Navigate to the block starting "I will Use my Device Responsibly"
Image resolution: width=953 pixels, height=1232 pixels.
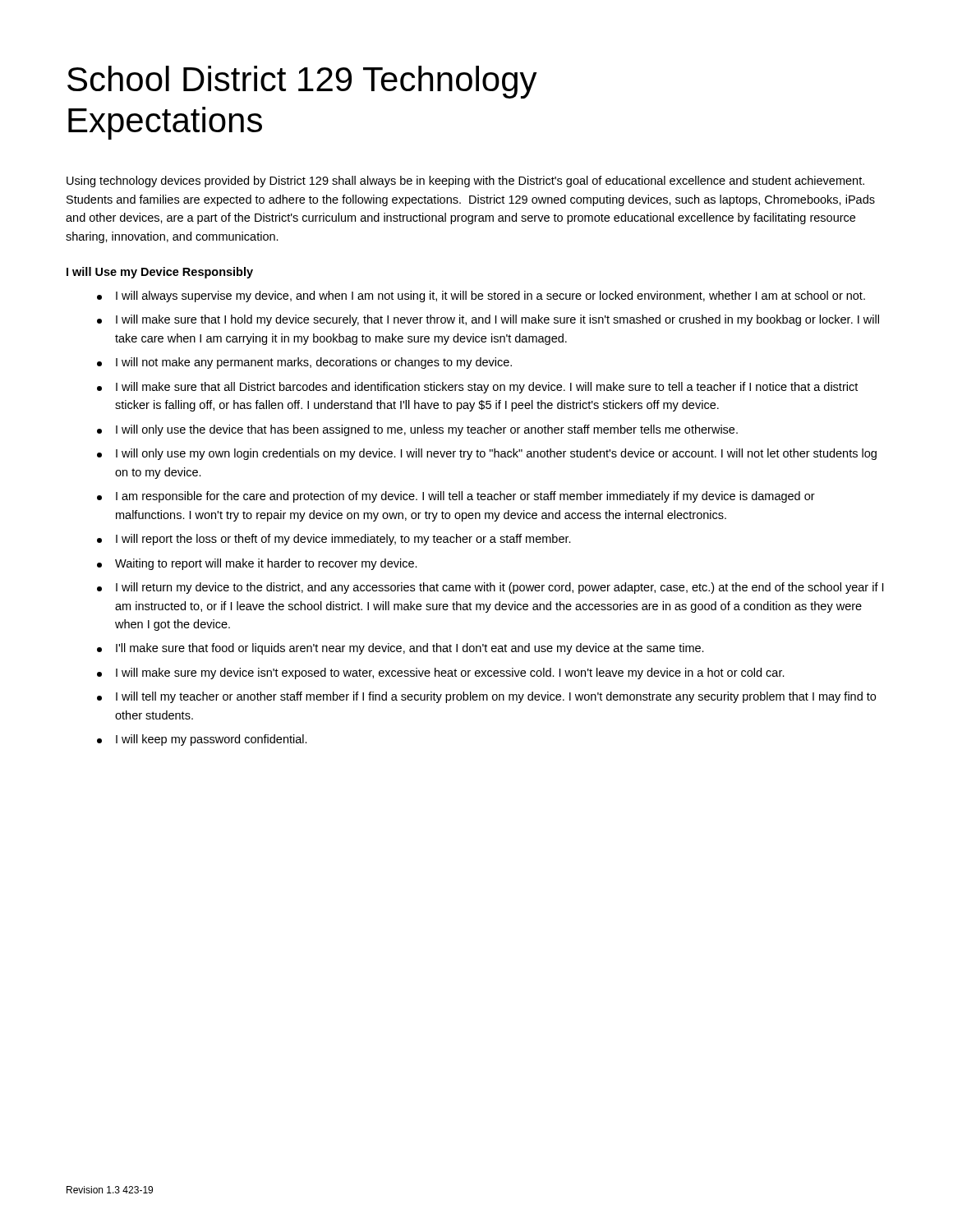pos(159,272)
